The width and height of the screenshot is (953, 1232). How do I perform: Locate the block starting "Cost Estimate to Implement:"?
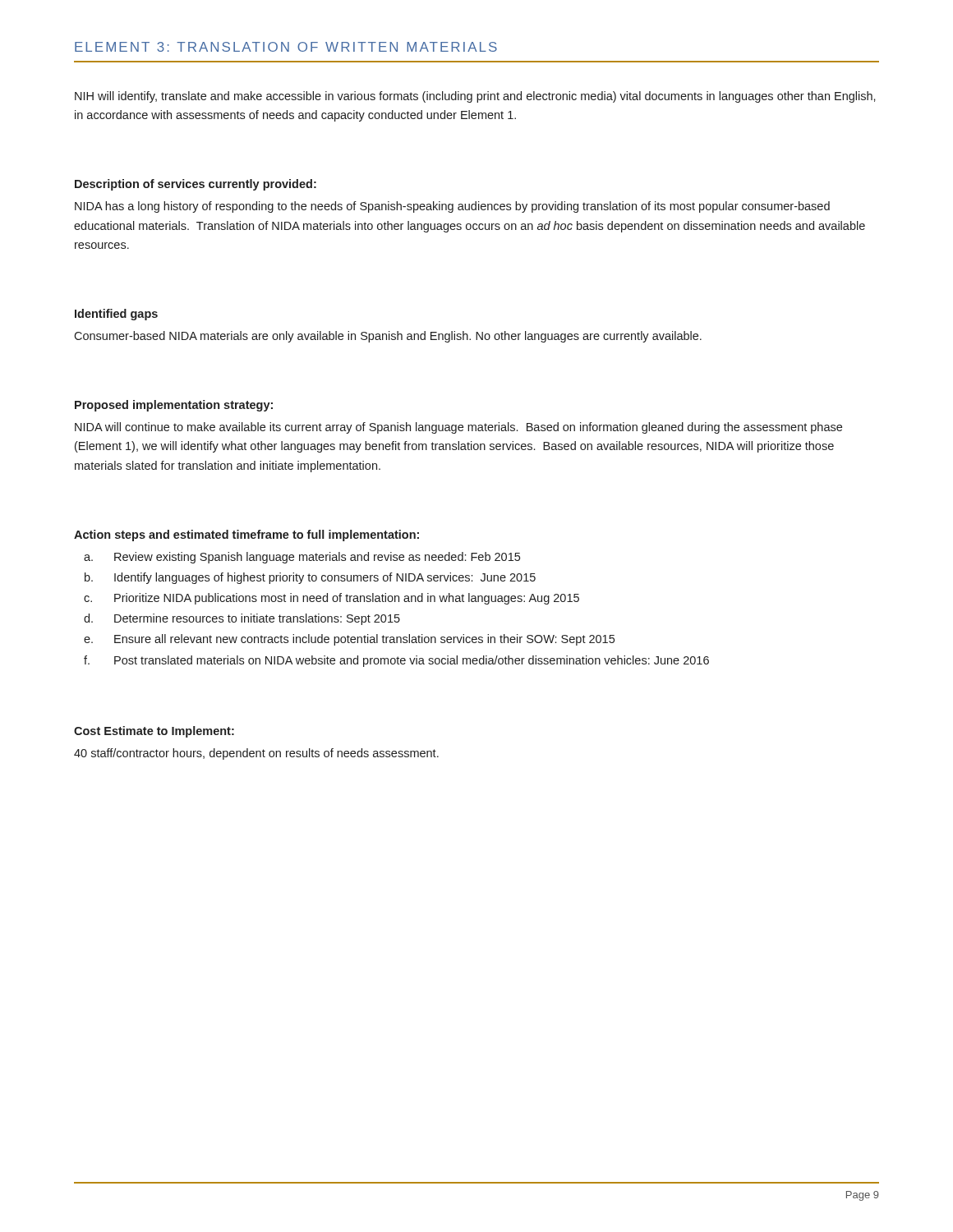click(154, 731)
